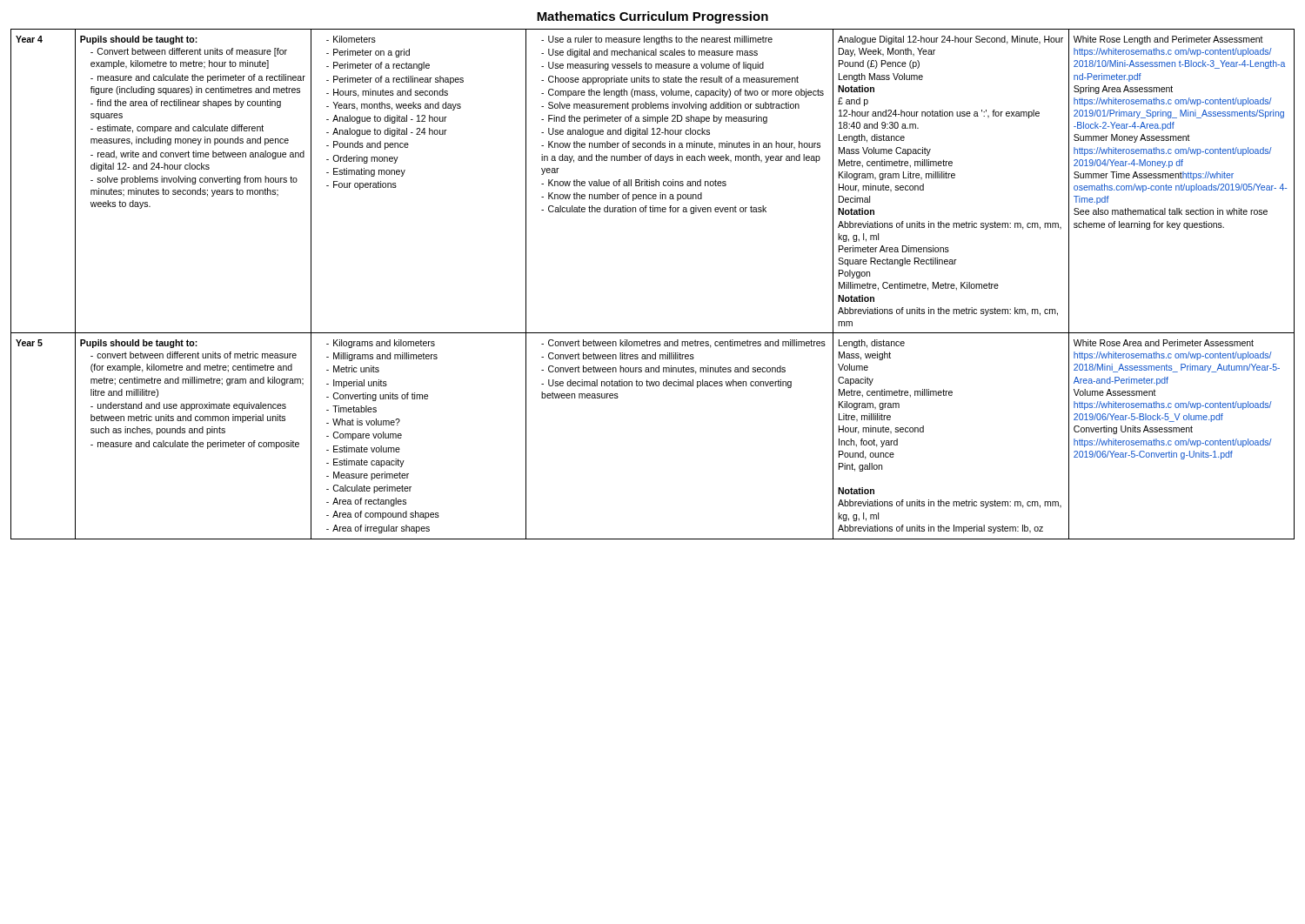Point to the text block starting "Mathematics Curriculum Progression"

pos(652,16)
